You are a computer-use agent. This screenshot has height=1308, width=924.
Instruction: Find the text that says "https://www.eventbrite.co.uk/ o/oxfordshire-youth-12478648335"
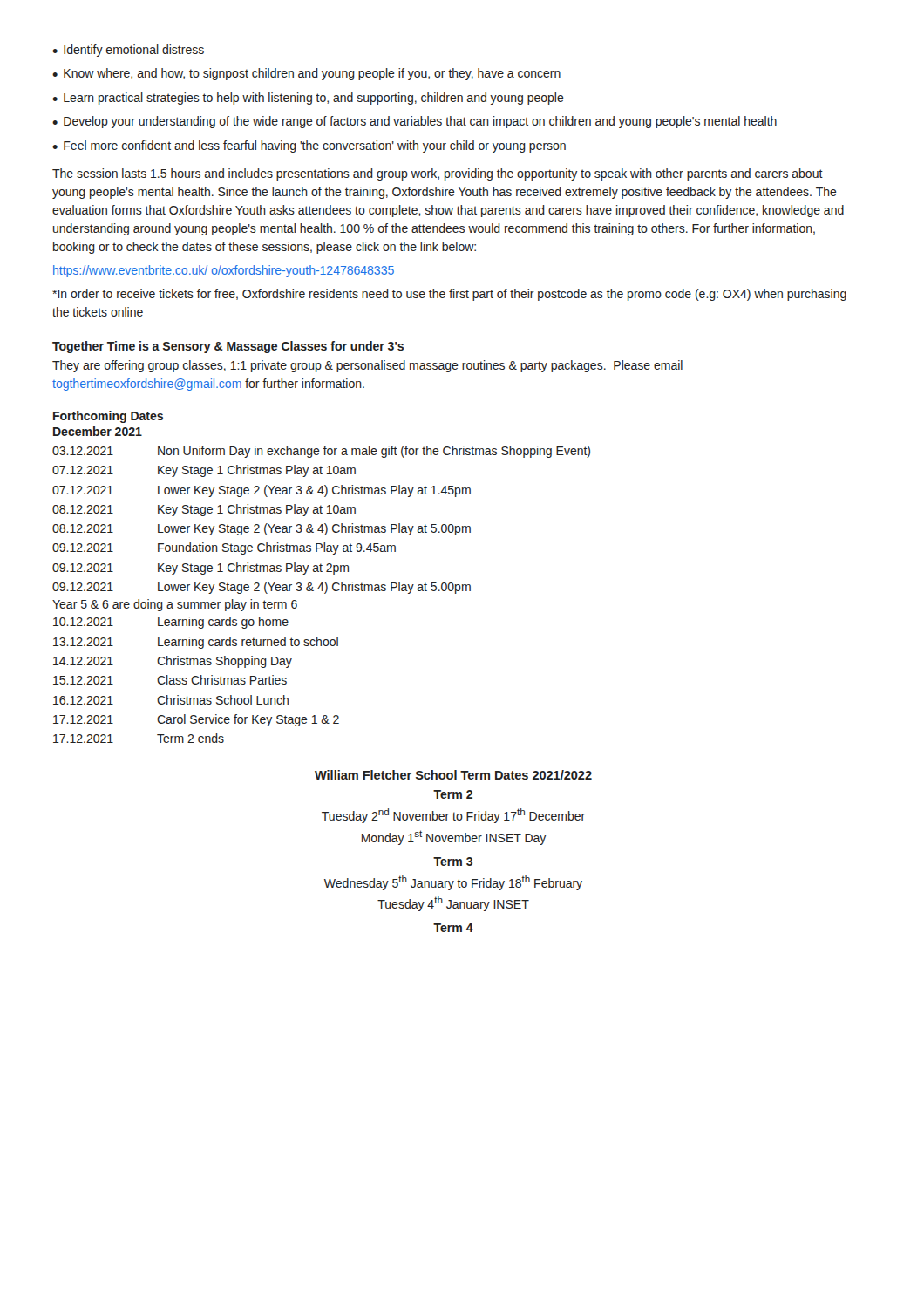[x=223, y=270]
